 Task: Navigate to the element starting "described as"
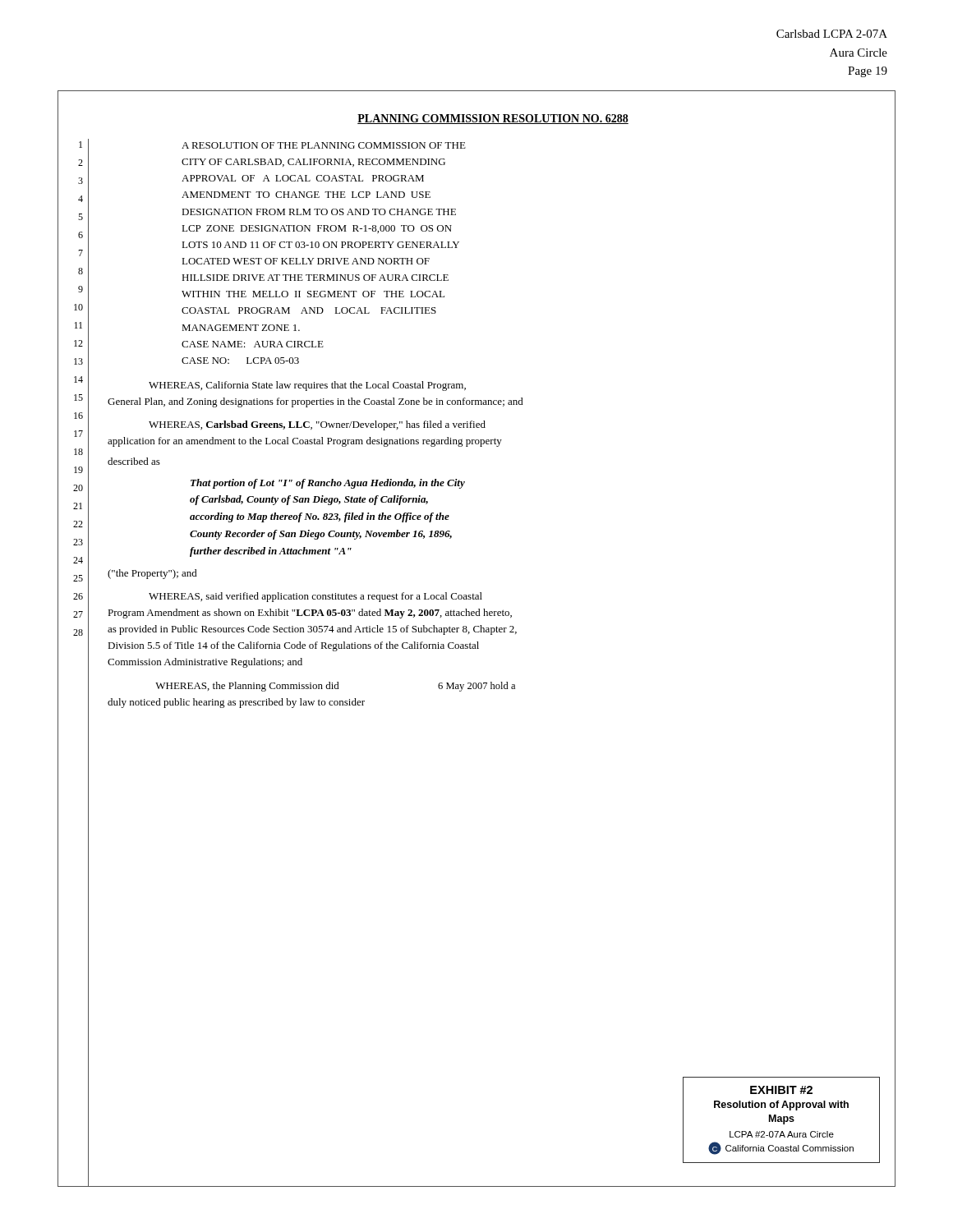point(134,461)
